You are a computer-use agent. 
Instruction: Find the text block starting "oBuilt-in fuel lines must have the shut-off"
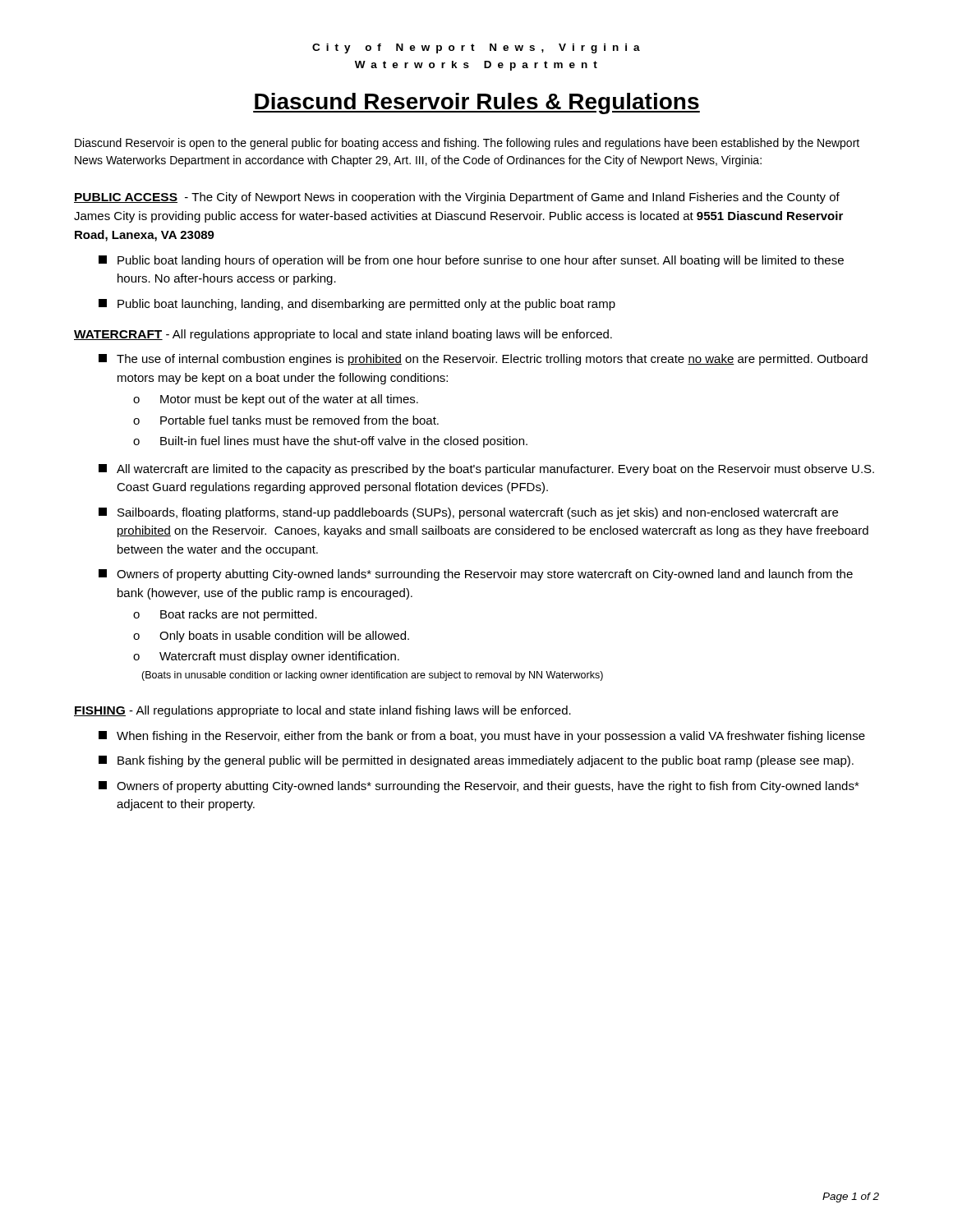pyautogui.click(x=331, y=442)
